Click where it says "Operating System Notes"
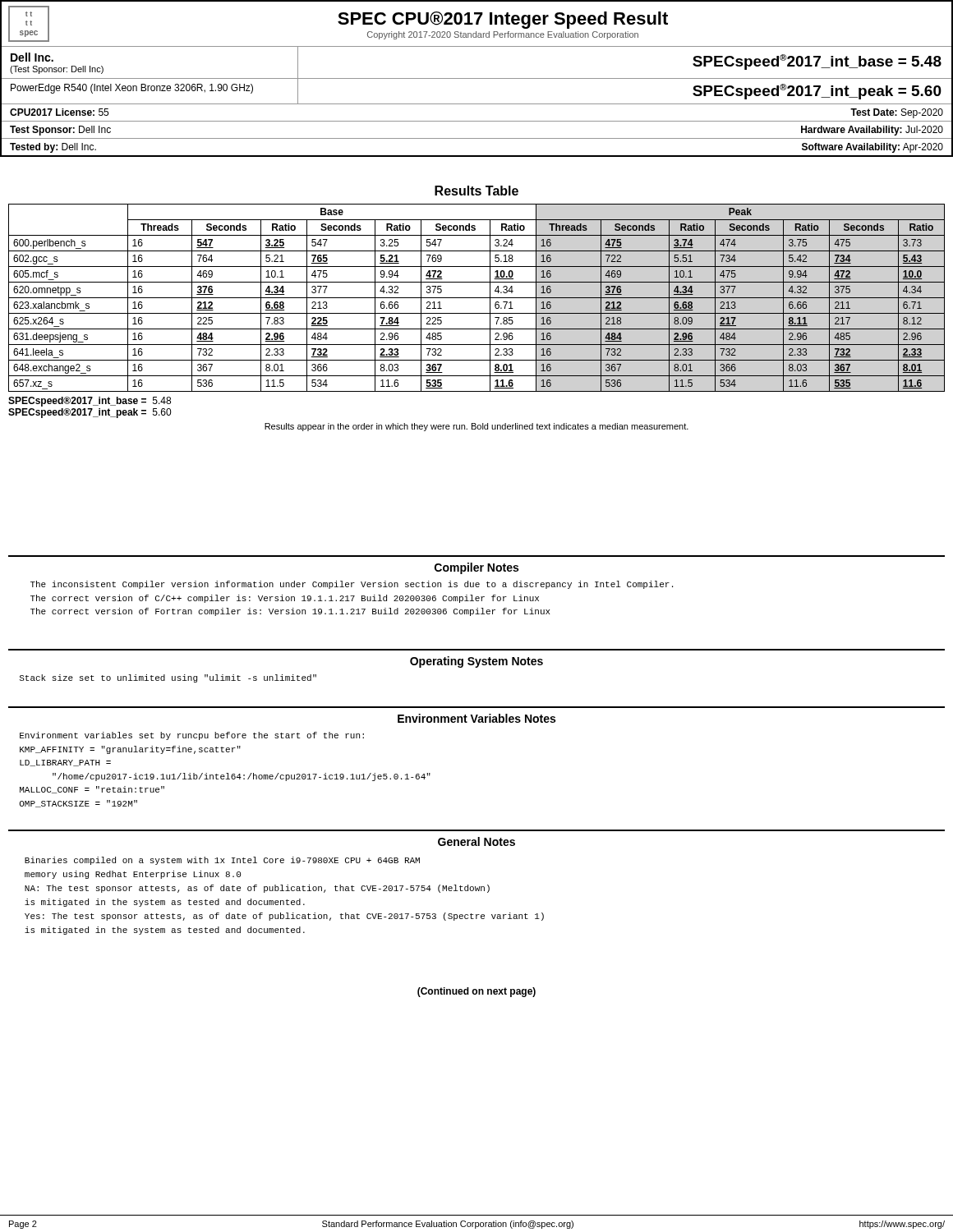Screen dimensions: 1232x953 [x=476, y=661]
